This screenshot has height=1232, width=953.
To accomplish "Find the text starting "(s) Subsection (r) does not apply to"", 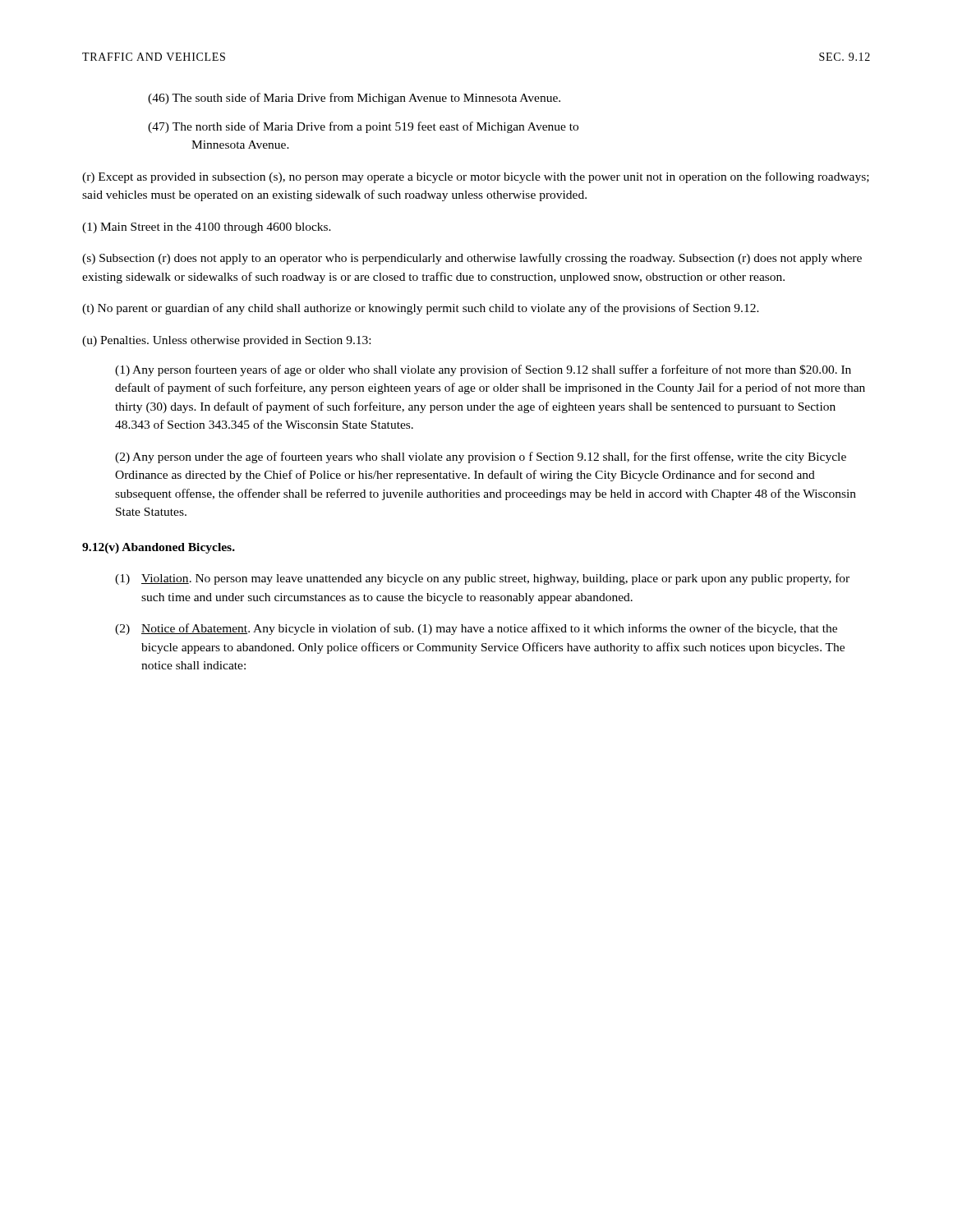I will pyautogui.click(x=472, y=267).
